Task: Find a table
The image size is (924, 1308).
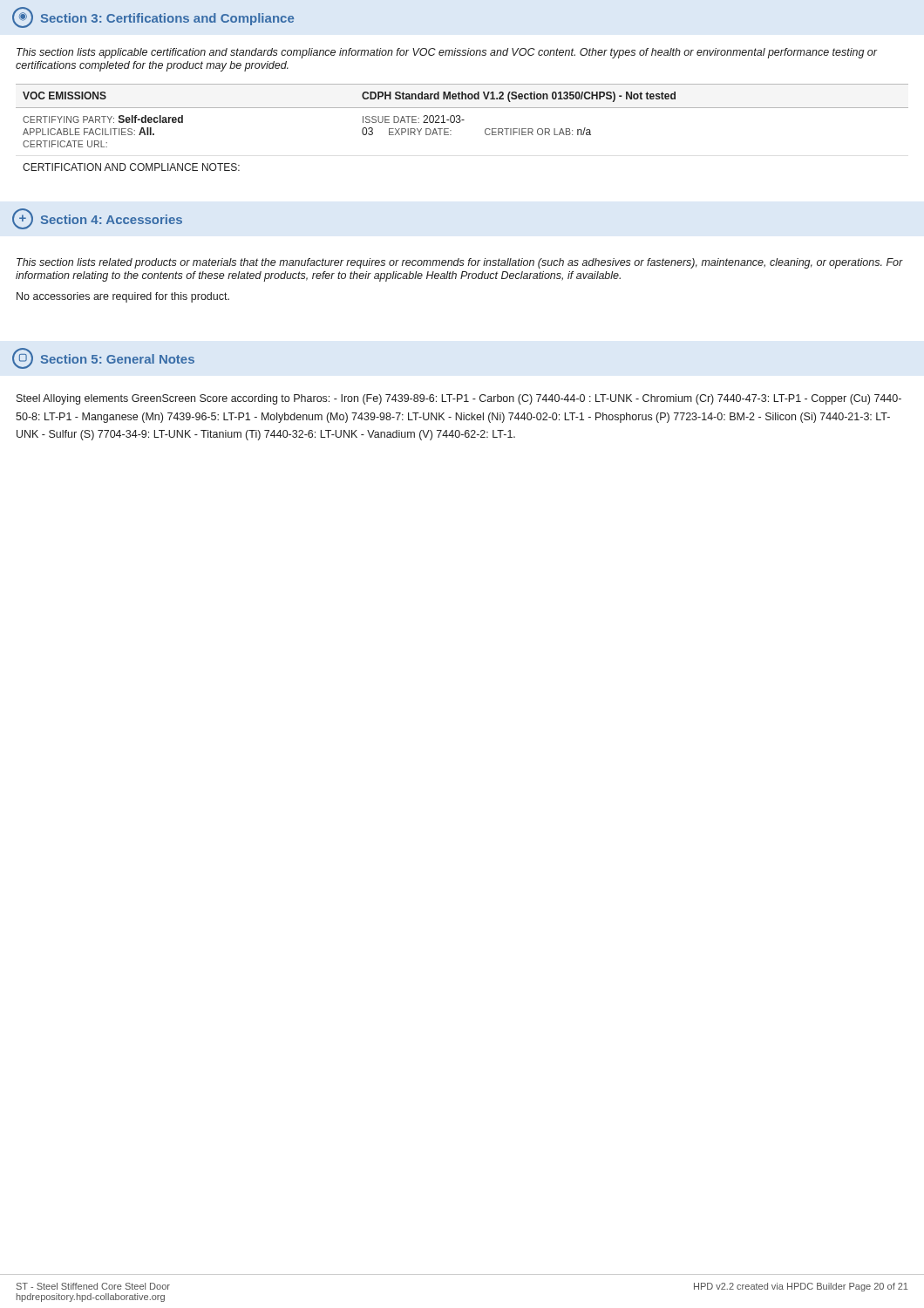Action: click(462, 118)
